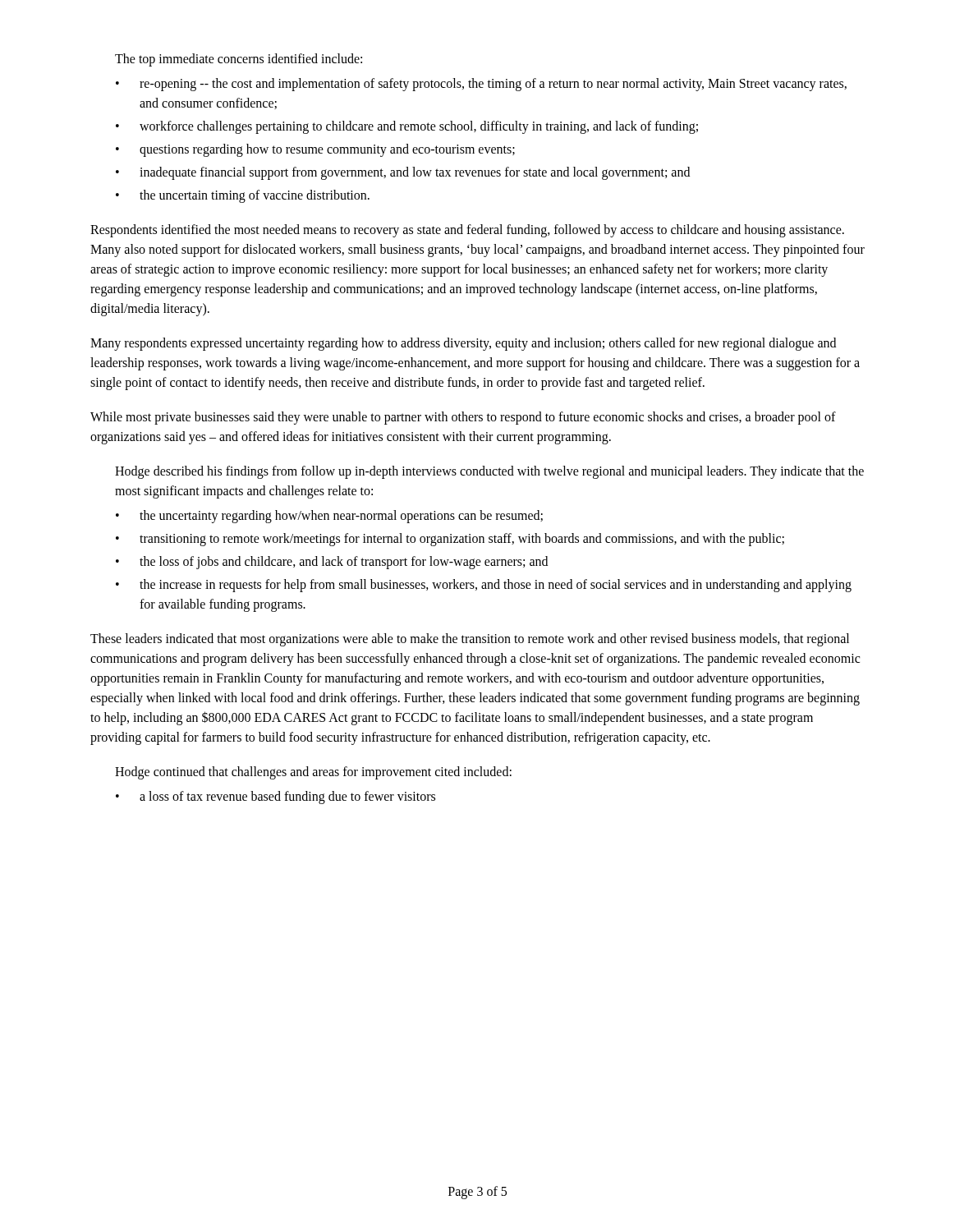Find the text block containing "Respondents identified the most needed means"

[x=477, y=269]
